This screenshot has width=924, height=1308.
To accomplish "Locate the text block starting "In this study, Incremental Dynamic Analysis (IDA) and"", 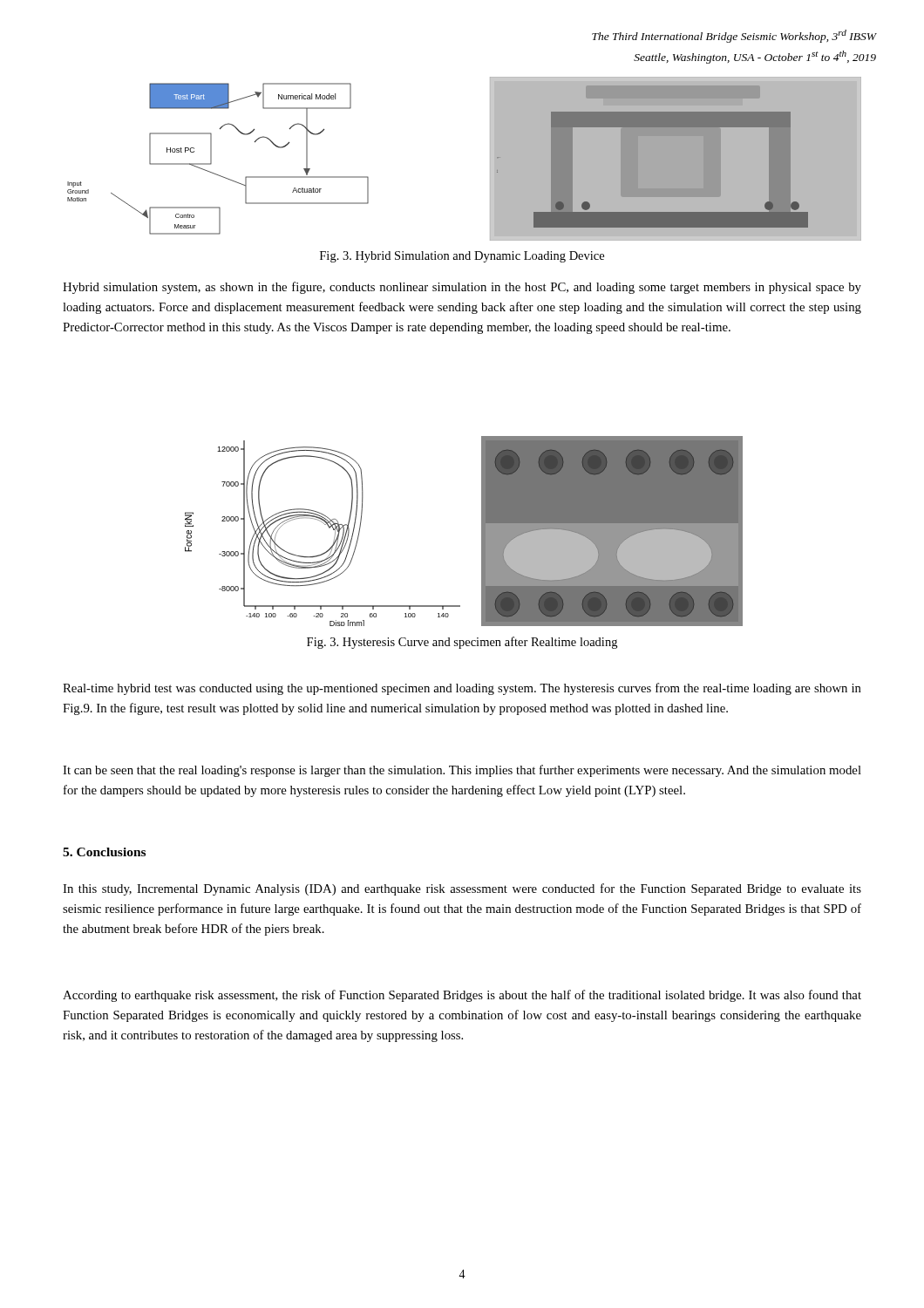I will point(462,909).
